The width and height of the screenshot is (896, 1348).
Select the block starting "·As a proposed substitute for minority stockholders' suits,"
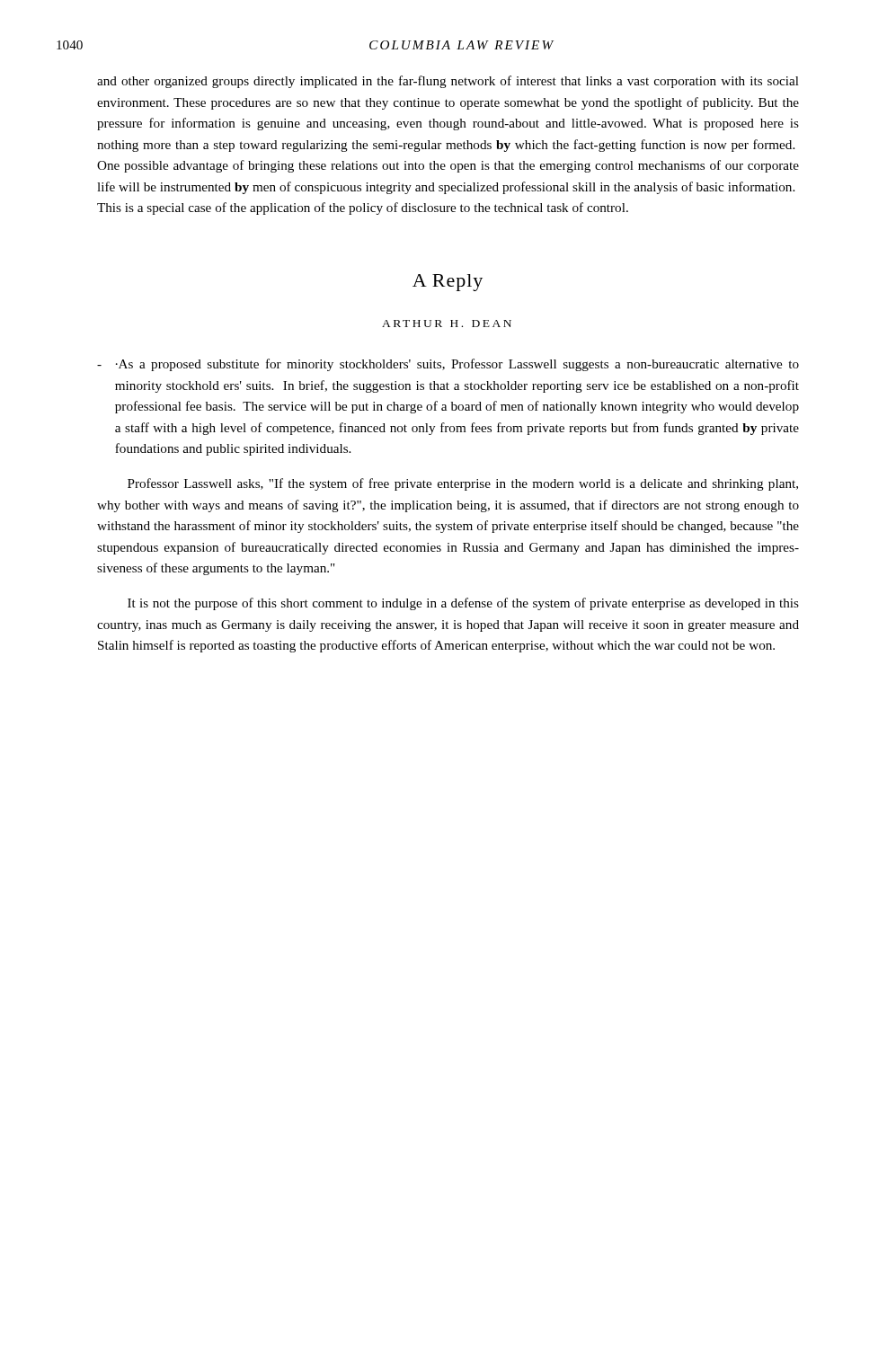(448, 504)
